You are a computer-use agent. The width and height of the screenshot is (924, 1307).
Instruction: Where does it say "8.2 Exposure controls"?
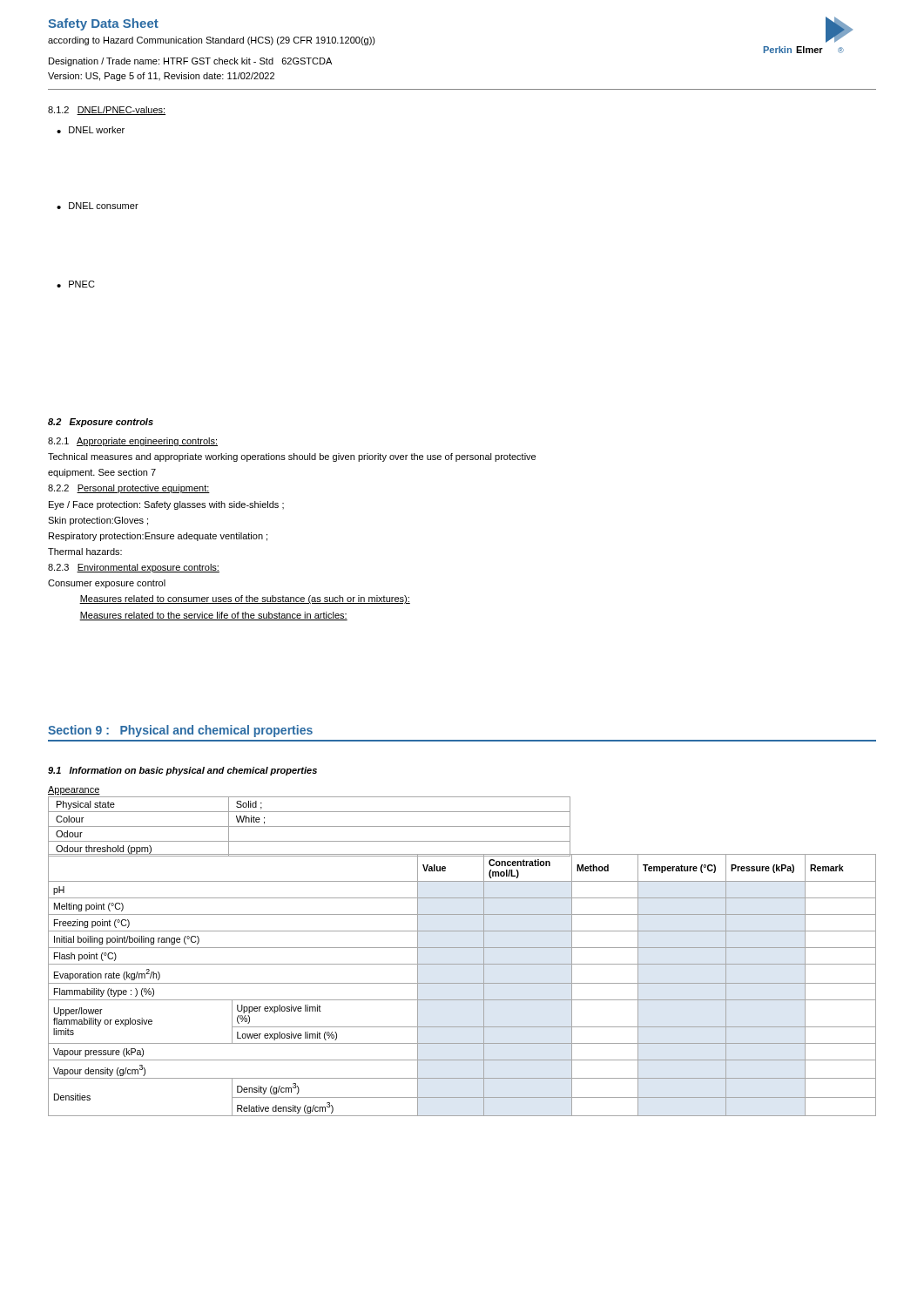click(101, 422)
